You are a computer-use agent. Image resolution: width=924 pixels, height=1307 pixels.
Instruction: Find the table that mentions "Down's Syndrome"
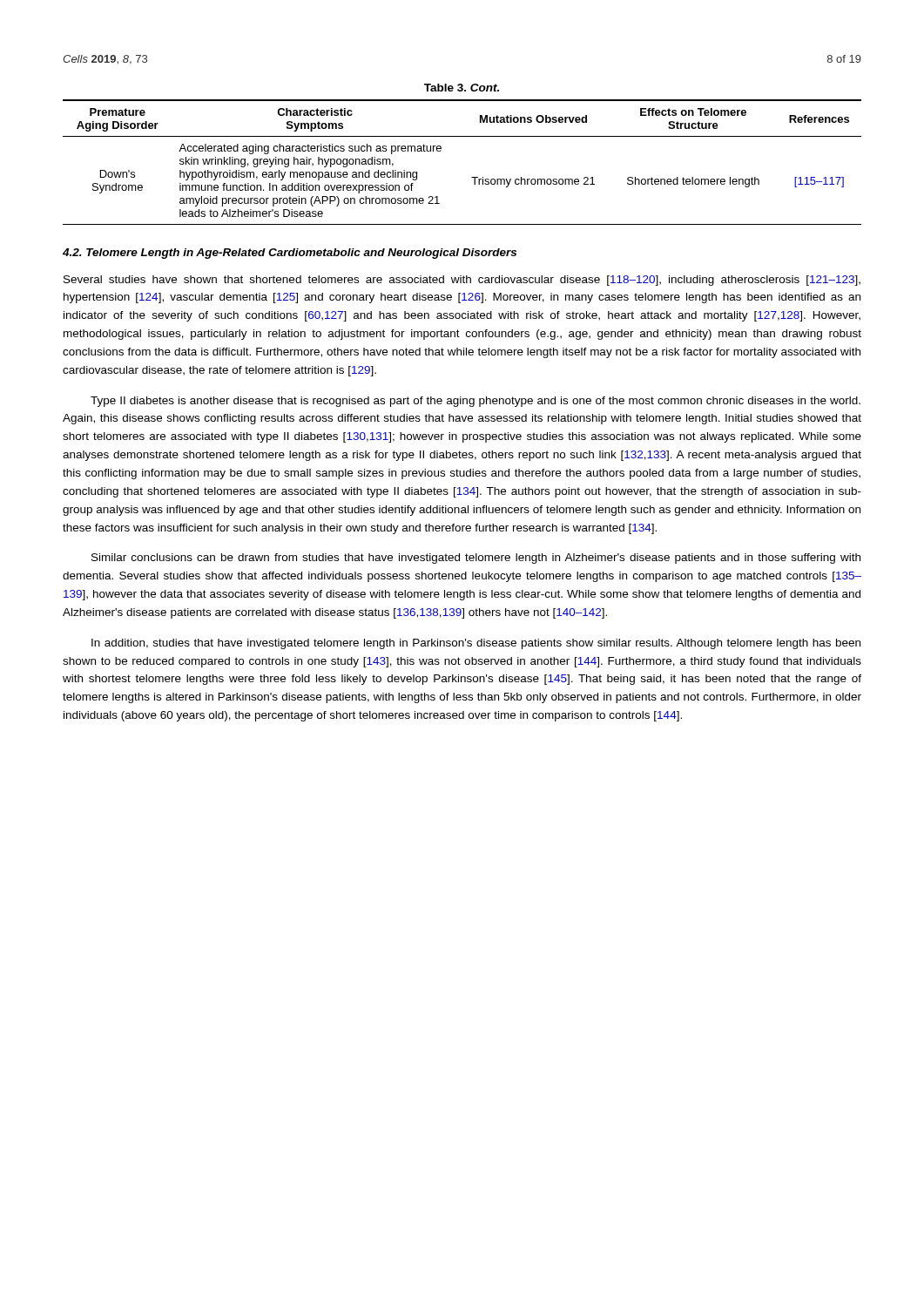(x=462, y=162)
